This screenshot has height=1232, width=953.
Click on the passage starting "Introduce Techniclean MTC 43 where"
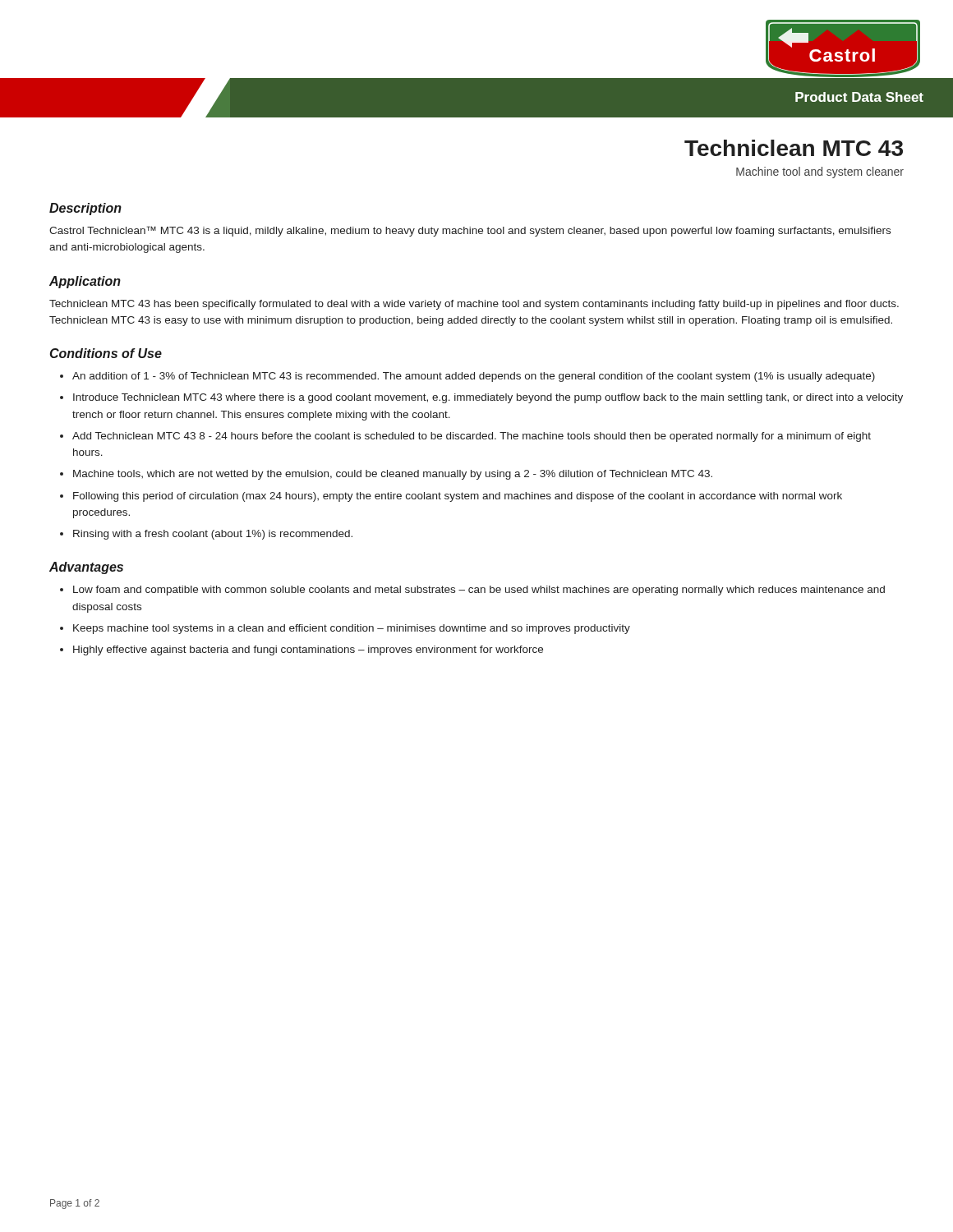(x=488, y=406)
